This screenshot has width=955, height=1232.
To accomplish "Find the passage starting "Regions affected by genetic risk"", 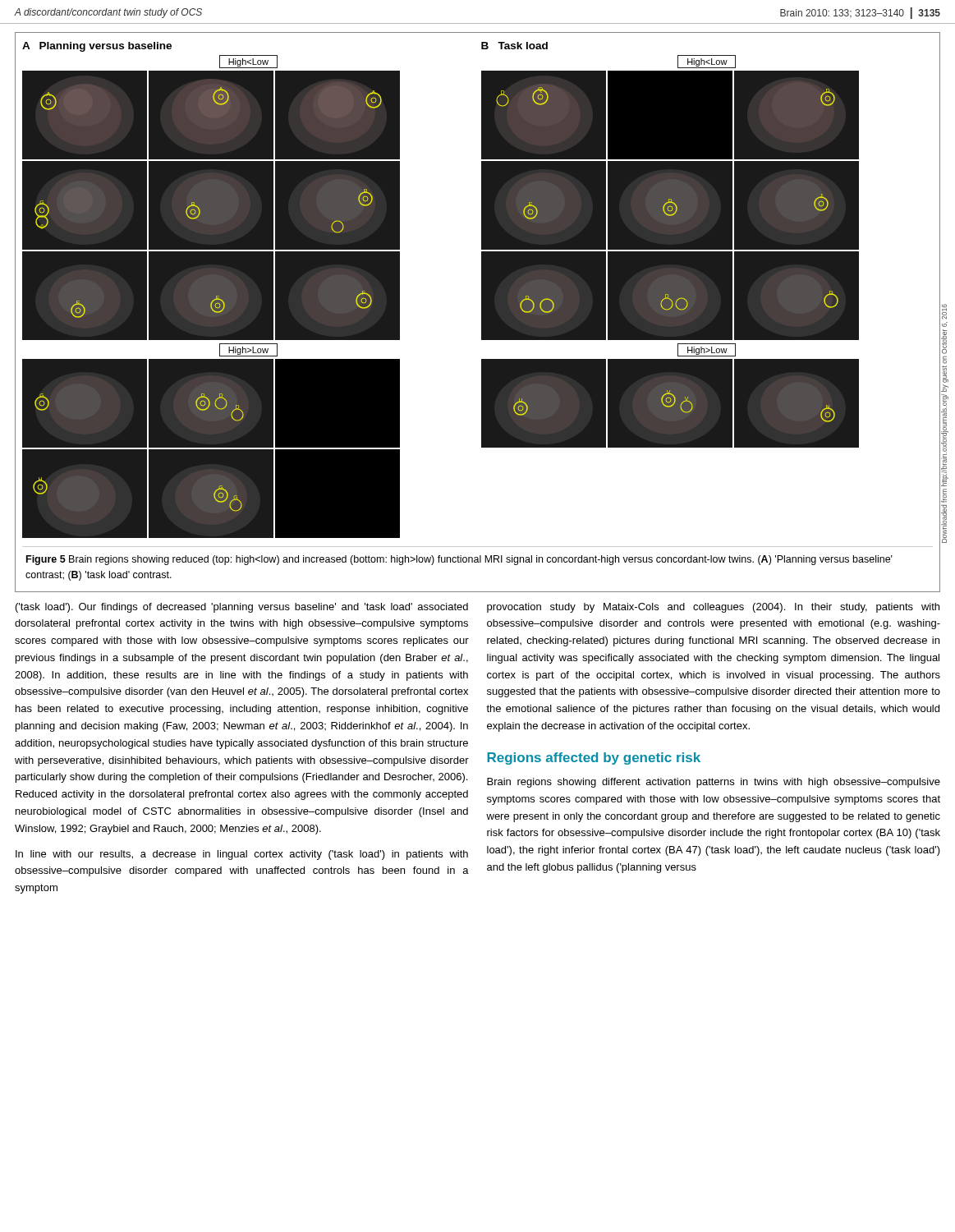I will (594, 758).
